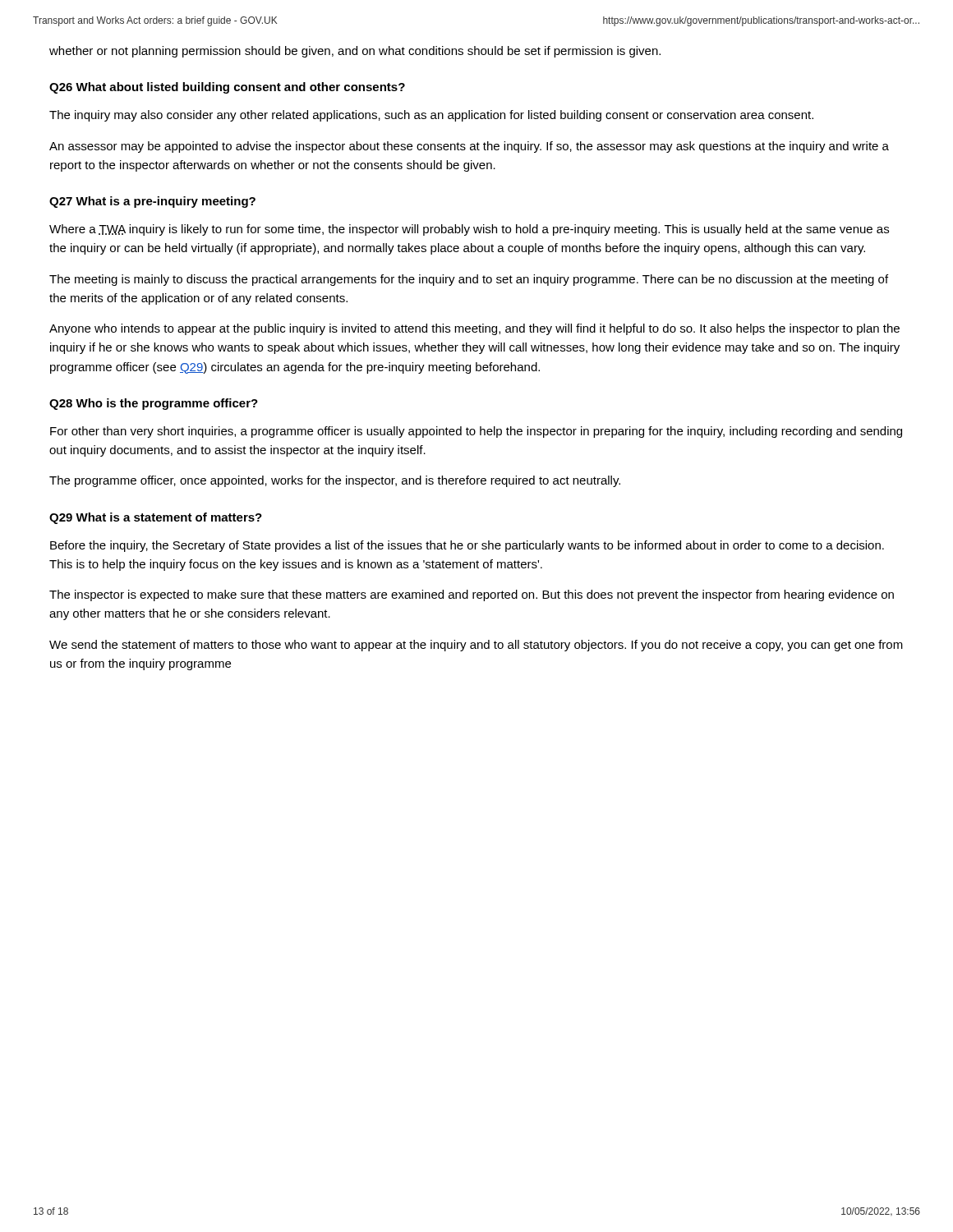953x1232 pixels.
Task: Locate the passage starting "Anyone who intends to appear at the public"
Action: click(475, 347)
